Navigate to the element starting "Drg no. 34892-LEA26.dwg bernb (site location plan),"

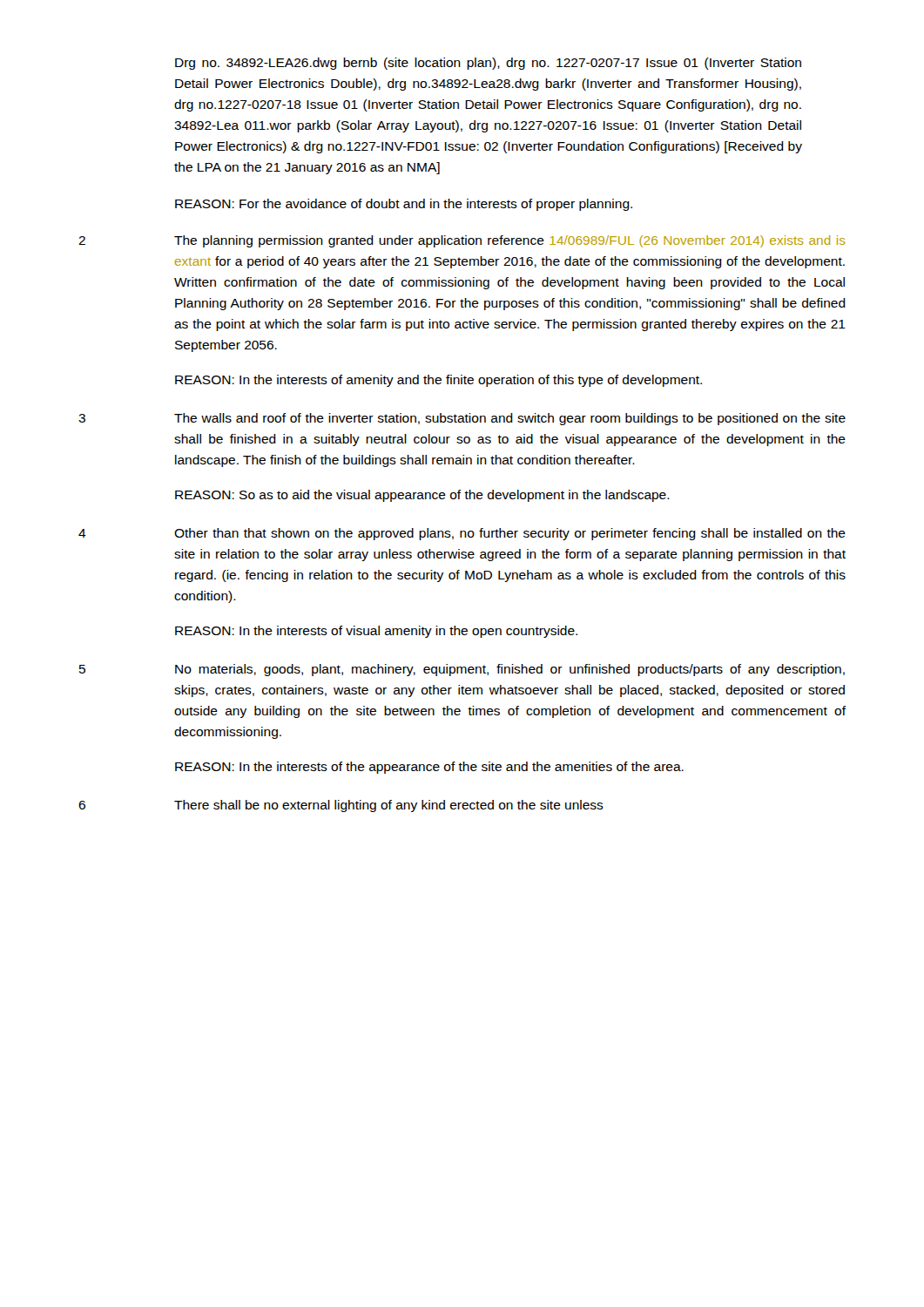point(488,115)
